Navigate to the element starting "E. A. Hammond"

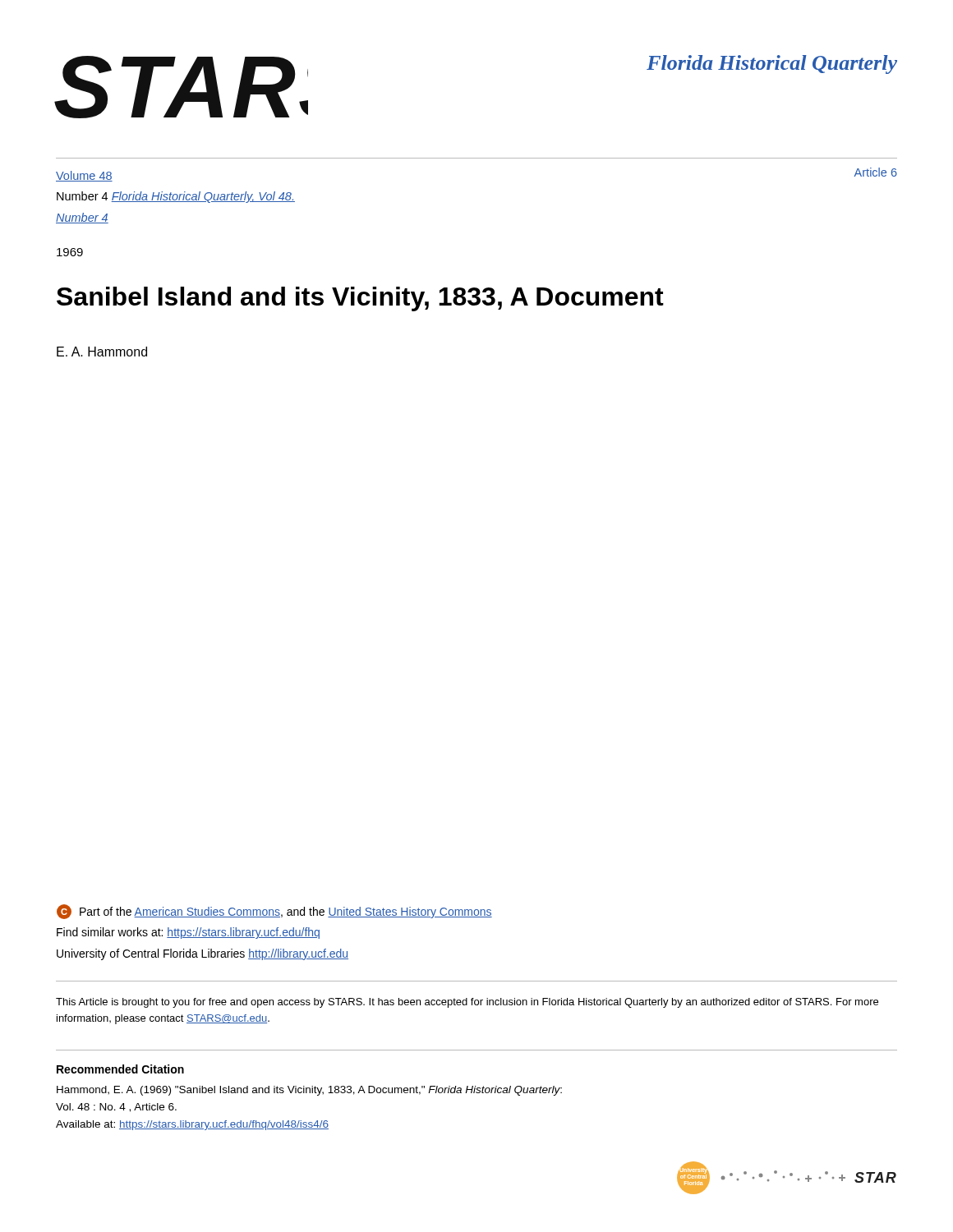(x=102, y=352)
